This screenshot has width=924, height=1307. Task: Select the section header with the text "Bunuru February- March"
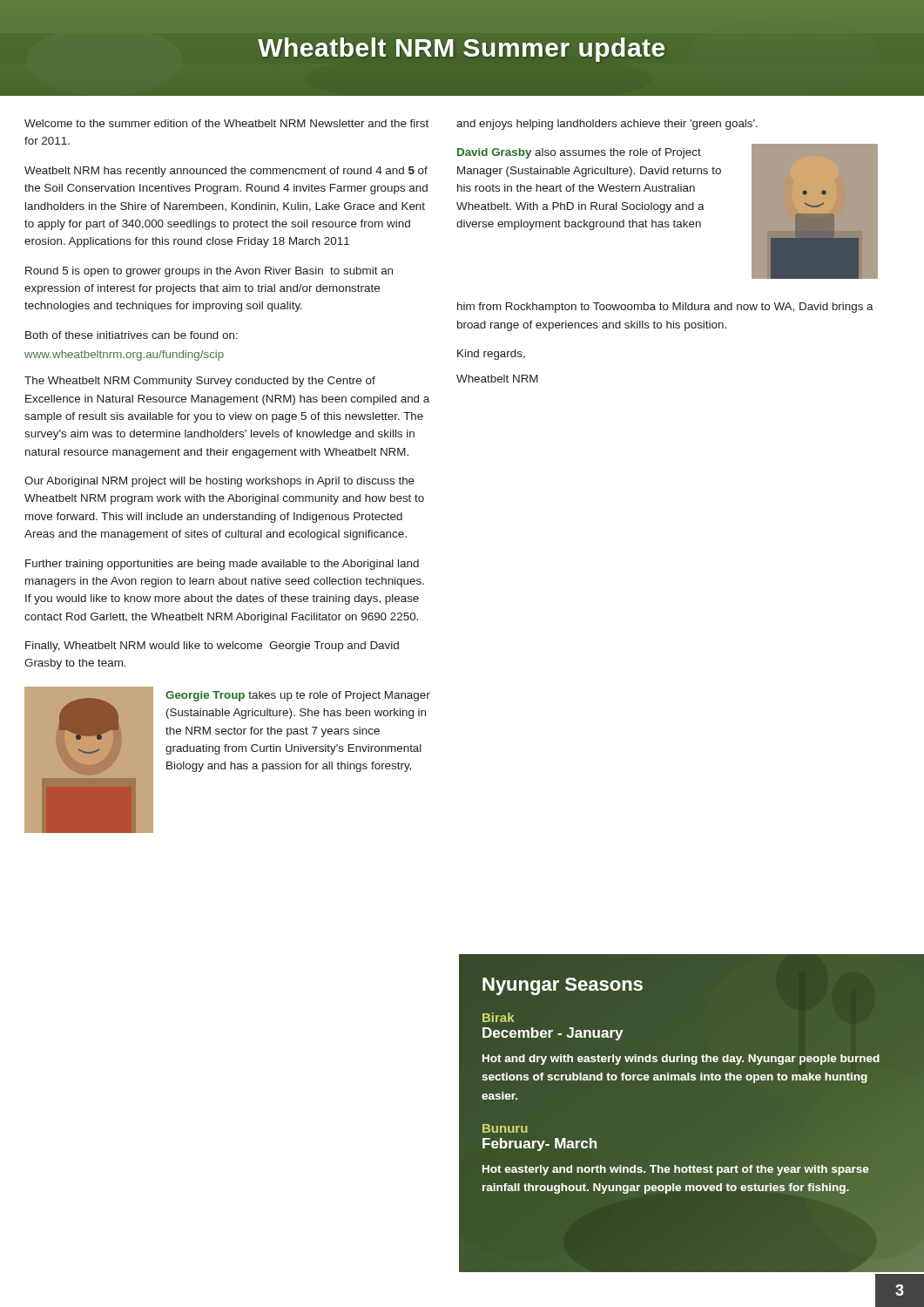click(505, 1128)
